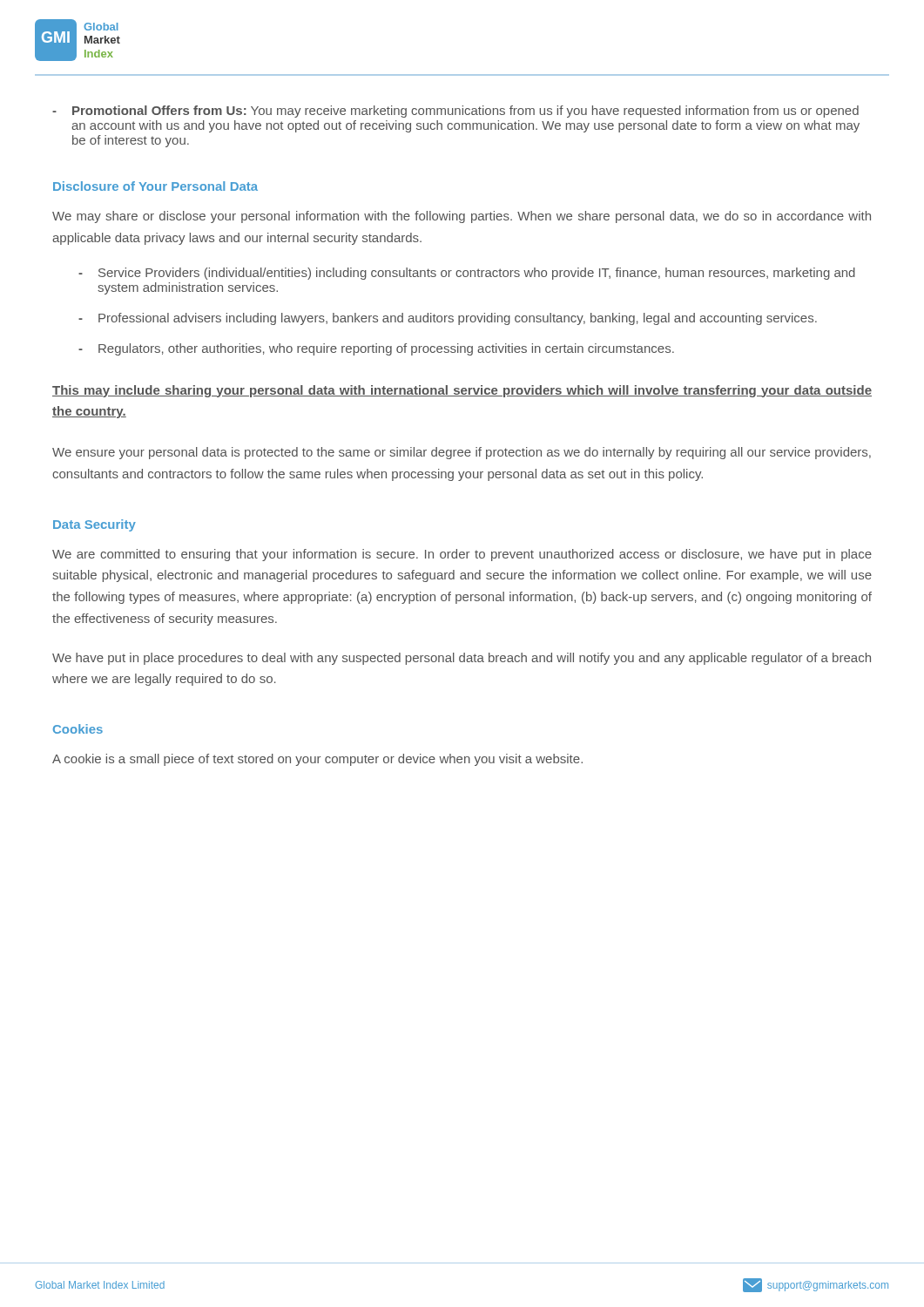Locate the list item with the text "- Regulators, other authorities,"
Image resolution: width=924 pixels, height=1307 pixels.
[x=475, y=348]
